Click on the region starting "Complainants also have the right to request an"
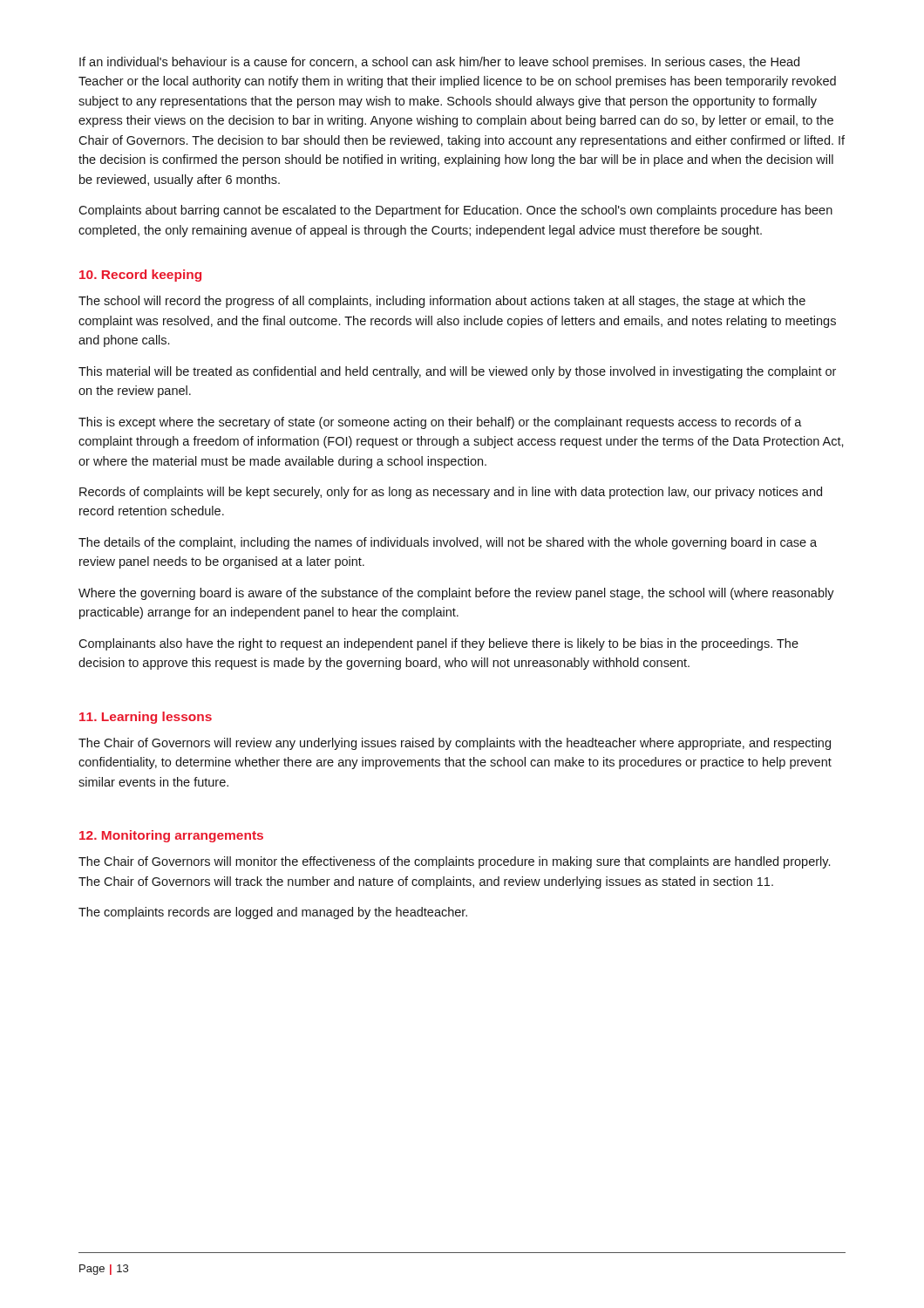The height and width of the screenshot is (1308, 924). [x=438, y=653]
